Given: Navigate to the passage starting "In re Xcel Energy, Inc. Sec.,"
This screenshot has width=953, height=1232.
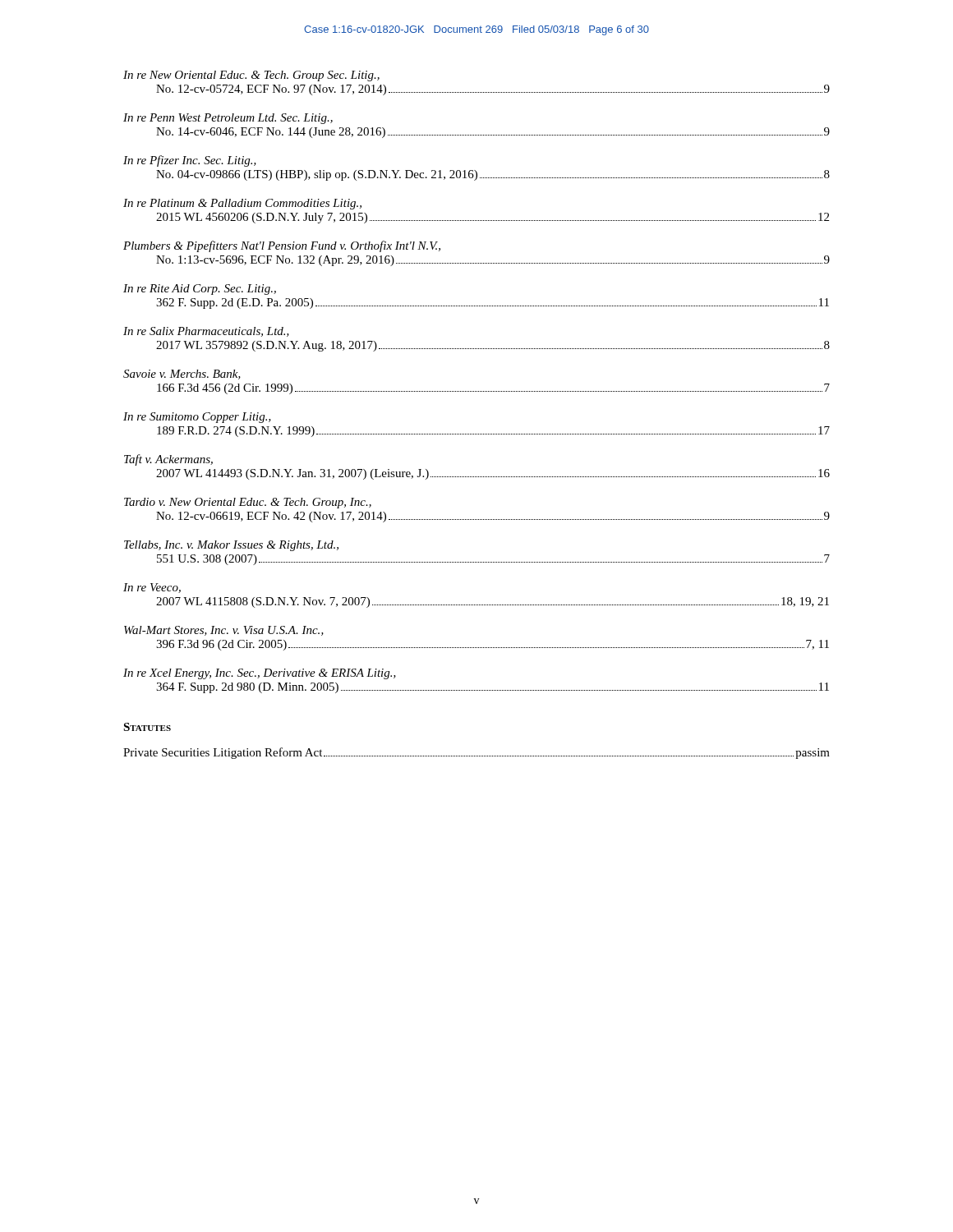Looking at the screenshot, I should (x=476, y=680).
